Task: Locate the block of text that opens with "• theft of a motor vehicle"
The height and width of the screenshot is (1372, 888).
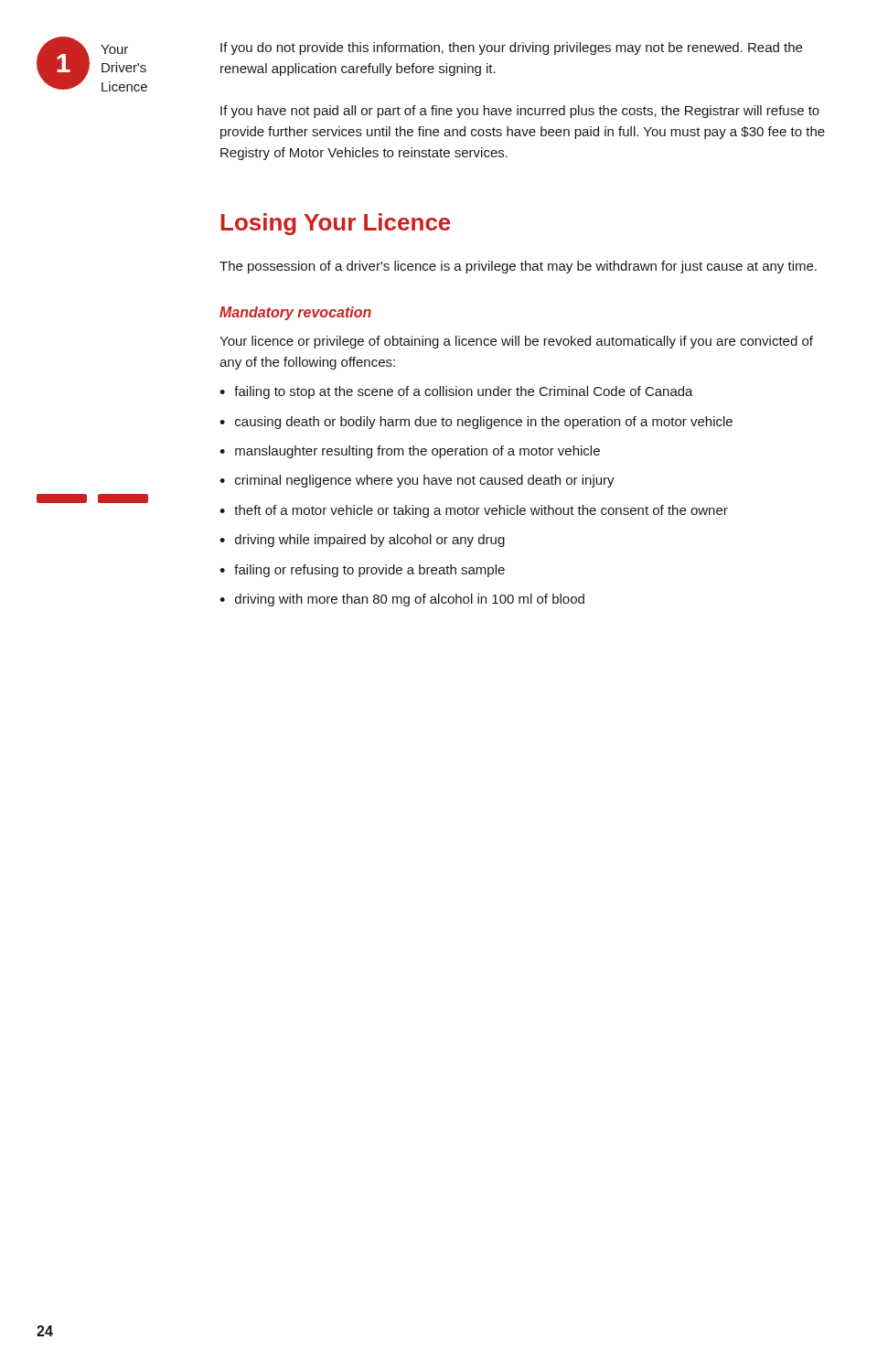Action: [526, 511]
